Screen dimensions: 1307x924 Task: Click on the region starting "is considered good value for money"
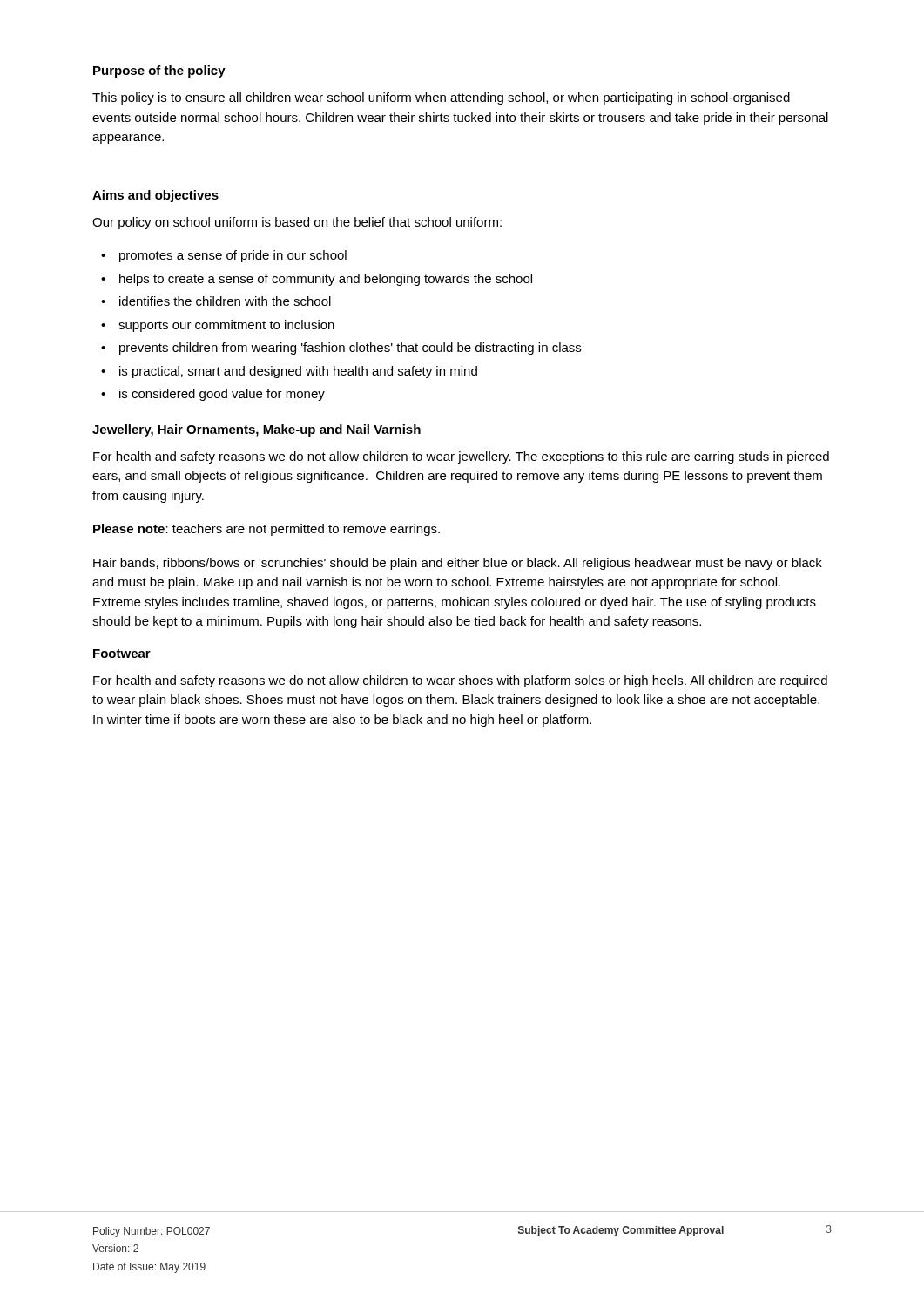point(222,393)
